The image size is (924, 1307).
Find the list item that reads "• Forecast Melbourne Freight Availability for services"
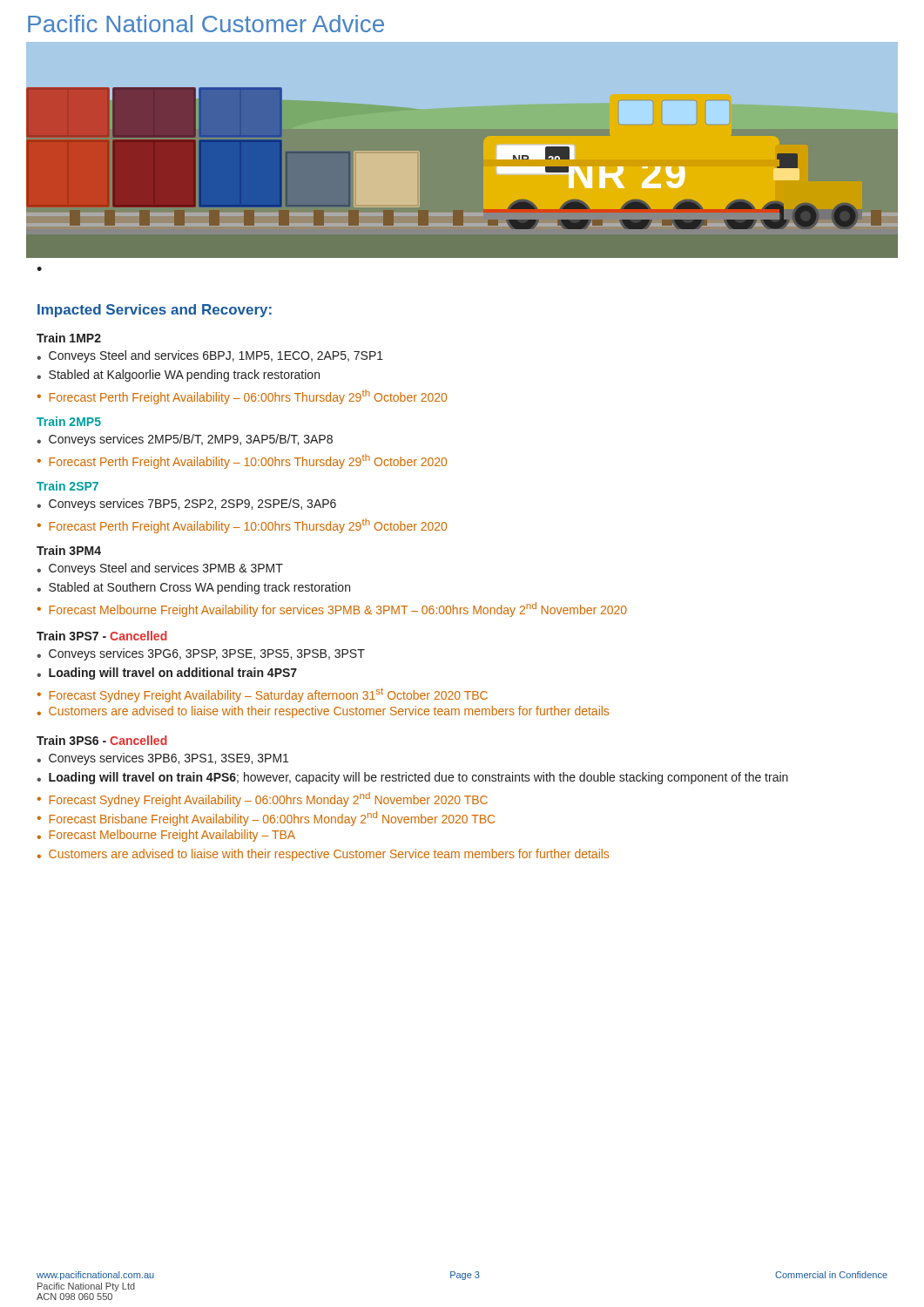(332, 608)
